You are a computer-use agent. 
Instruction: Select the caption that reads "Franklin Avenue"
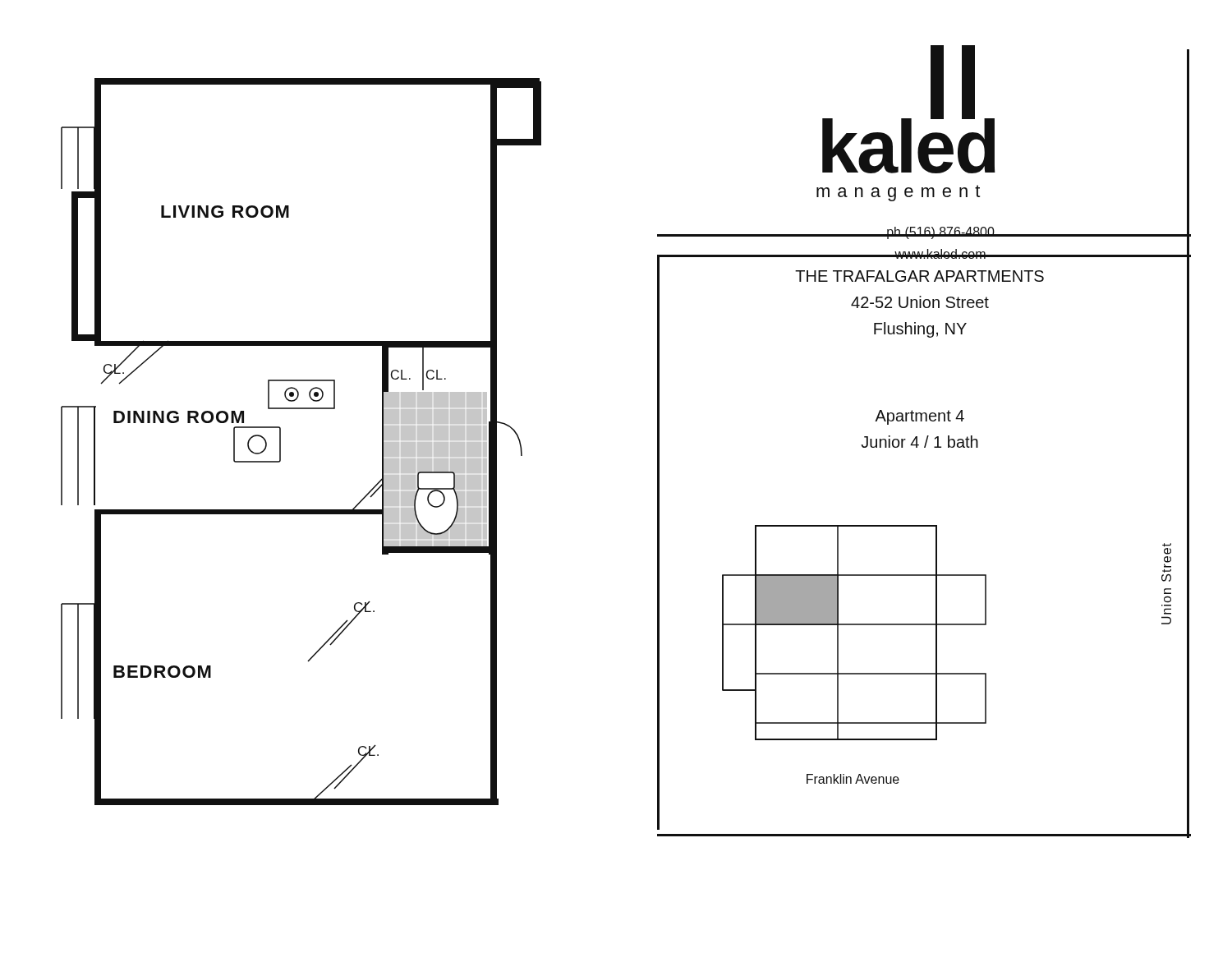pos(852,779)
